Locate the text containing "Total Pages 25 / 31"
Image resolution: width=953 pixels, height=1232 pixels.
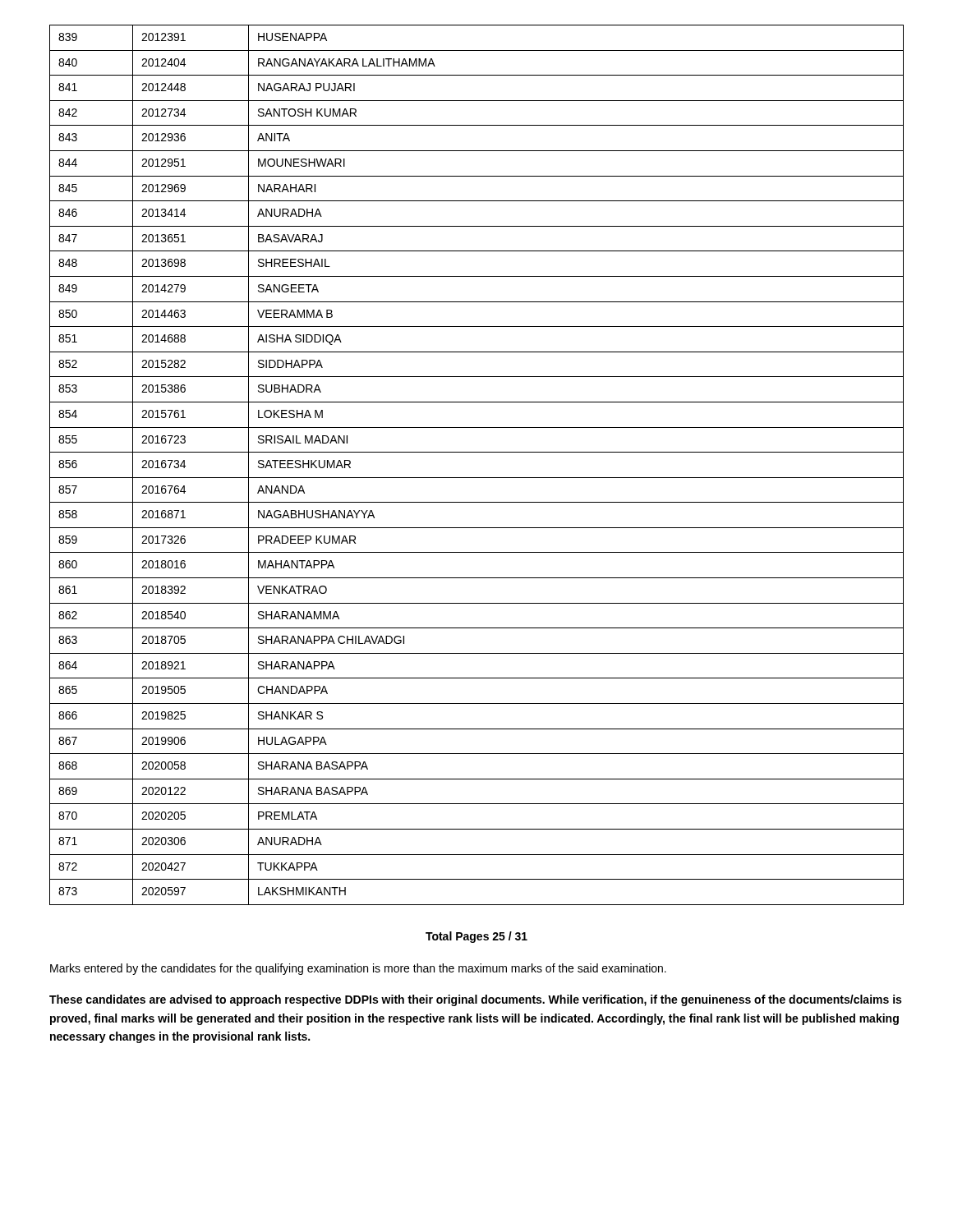(x=476, y=936)
